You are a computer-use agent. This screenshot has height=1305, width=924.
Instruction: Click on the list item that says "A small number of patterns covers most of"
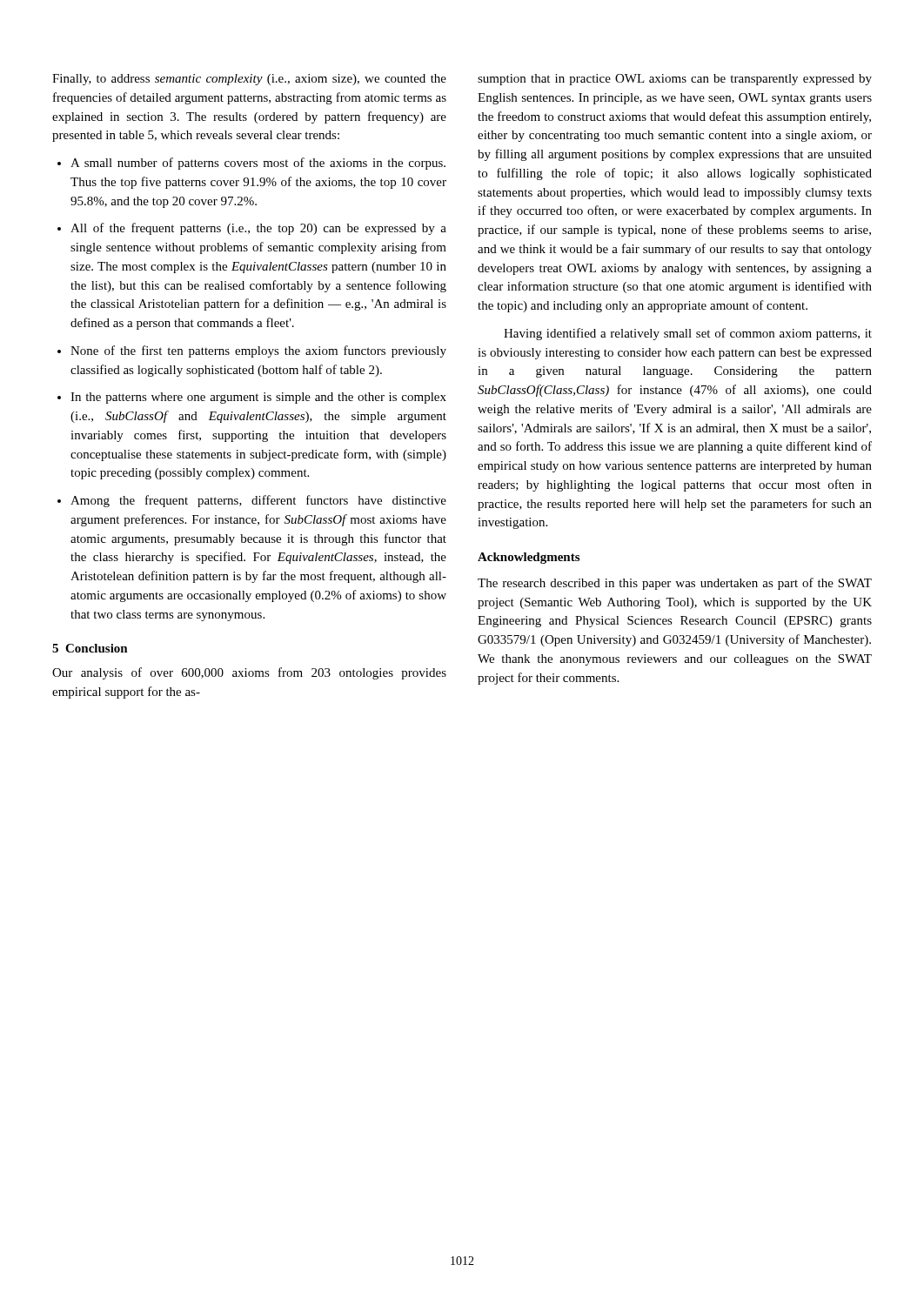249,182
